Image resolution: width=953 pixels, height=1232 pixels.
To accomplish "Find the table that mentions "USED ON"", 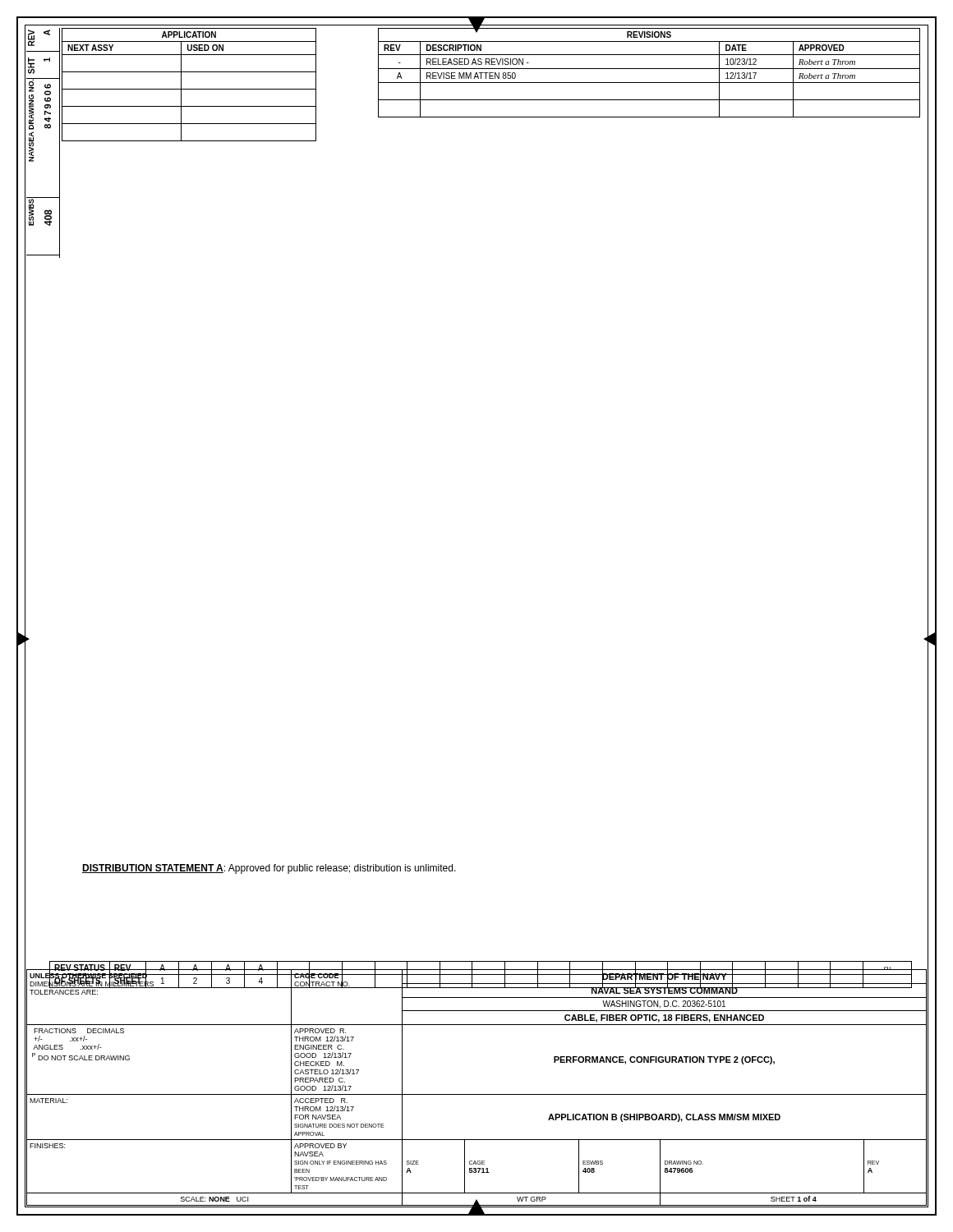I will coord(189,85).
